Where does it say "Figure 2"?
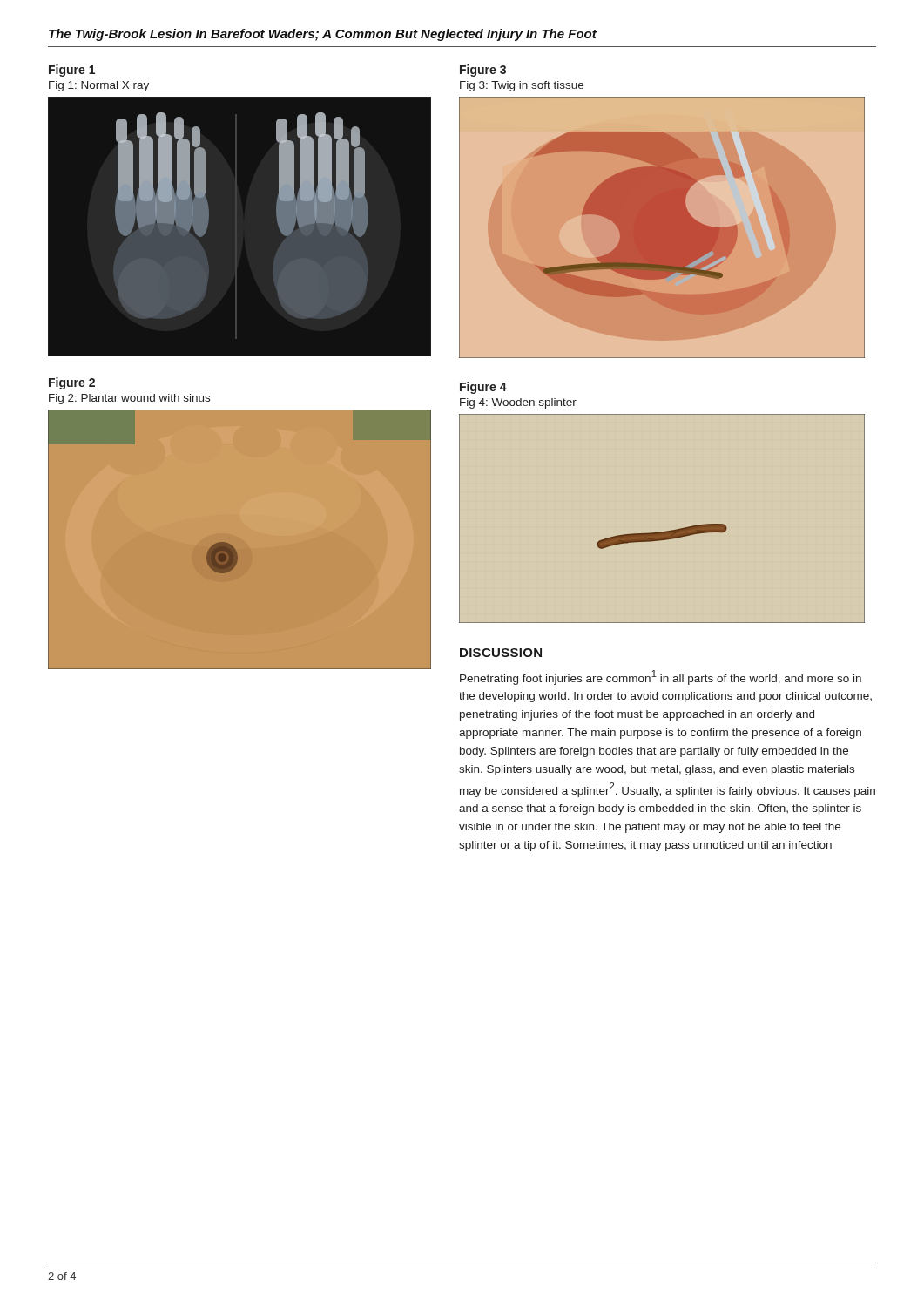924x1307 pixels. coord(72,382)
